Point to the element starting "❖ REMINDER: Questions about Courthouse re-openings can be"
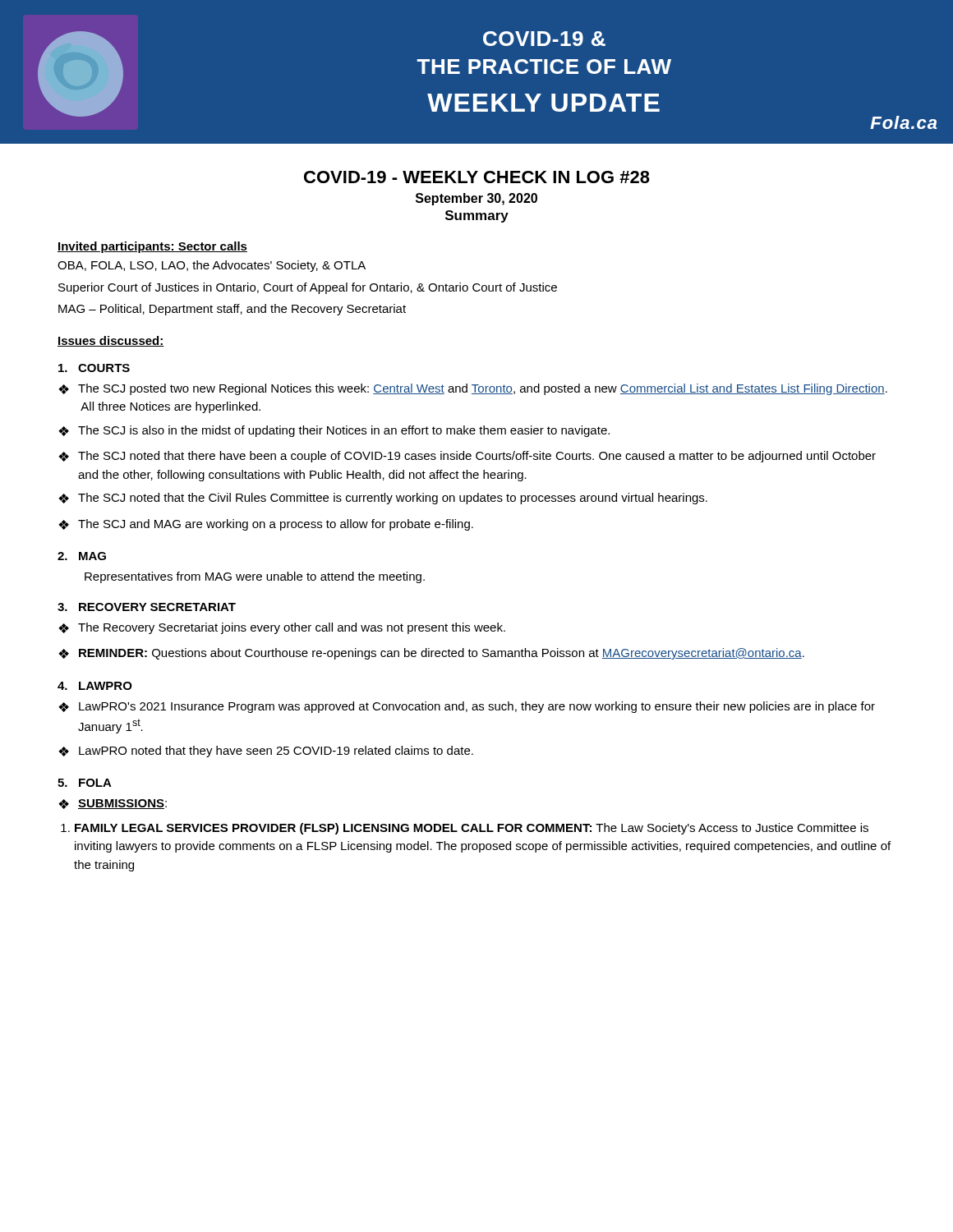The height and width of the screenshot is (1232, 953). click(x=476, y=654)
